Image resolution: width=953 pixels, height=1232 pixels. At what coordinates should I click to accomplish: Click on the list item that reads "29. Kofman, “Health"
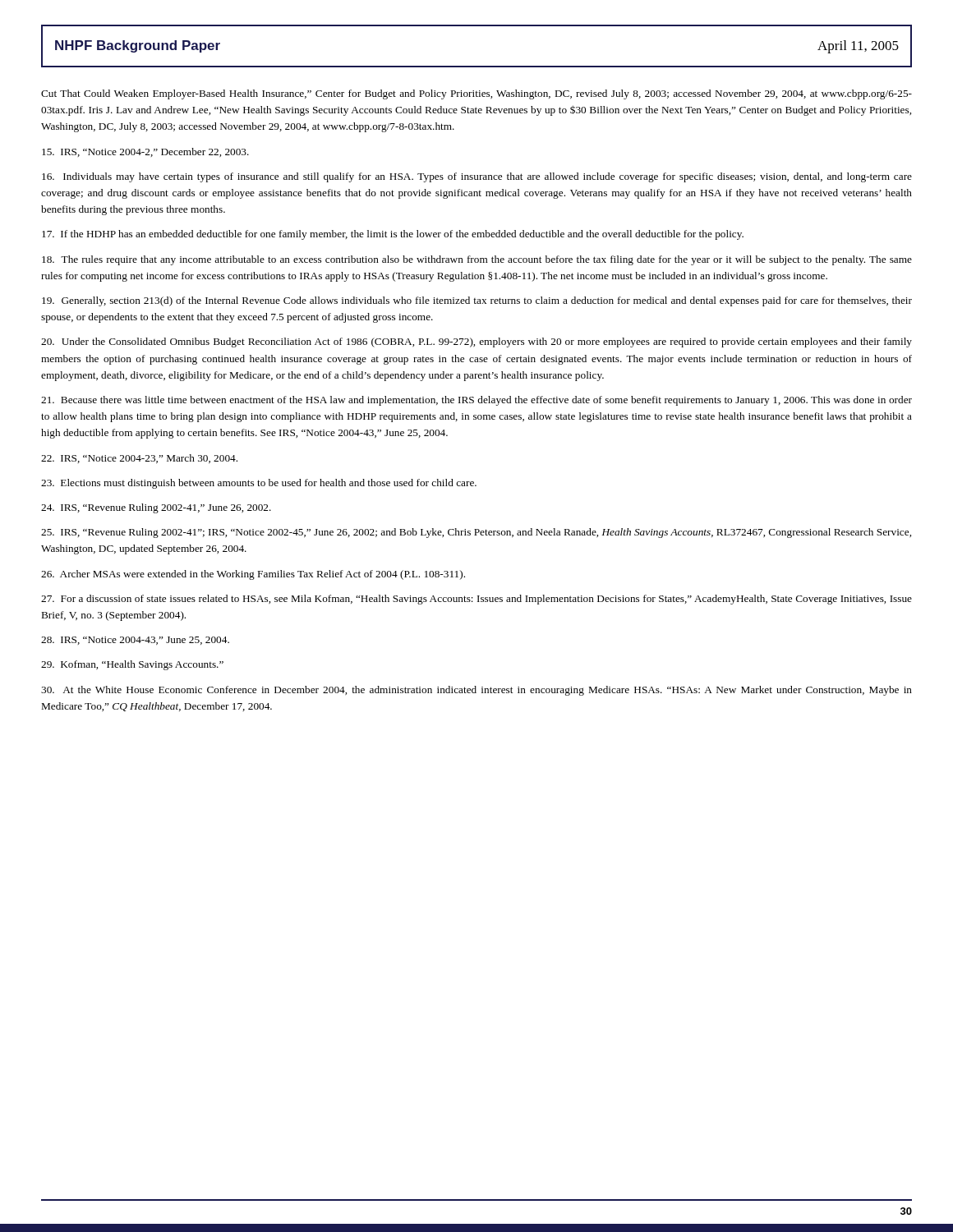pyautogui.click(x=132, y=665)
